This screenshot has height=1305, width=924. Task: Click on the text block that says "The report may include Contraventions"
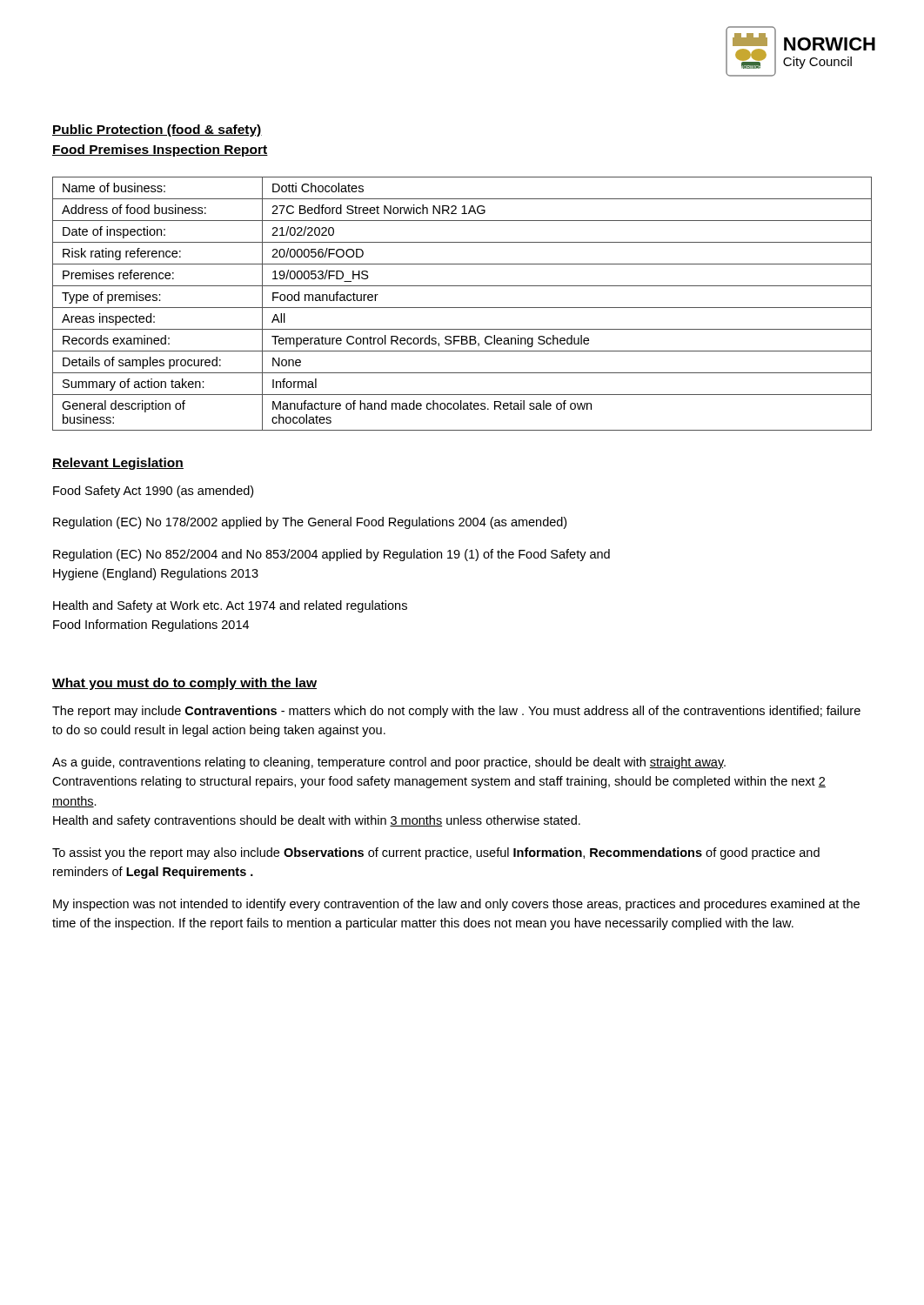[456, 720]
